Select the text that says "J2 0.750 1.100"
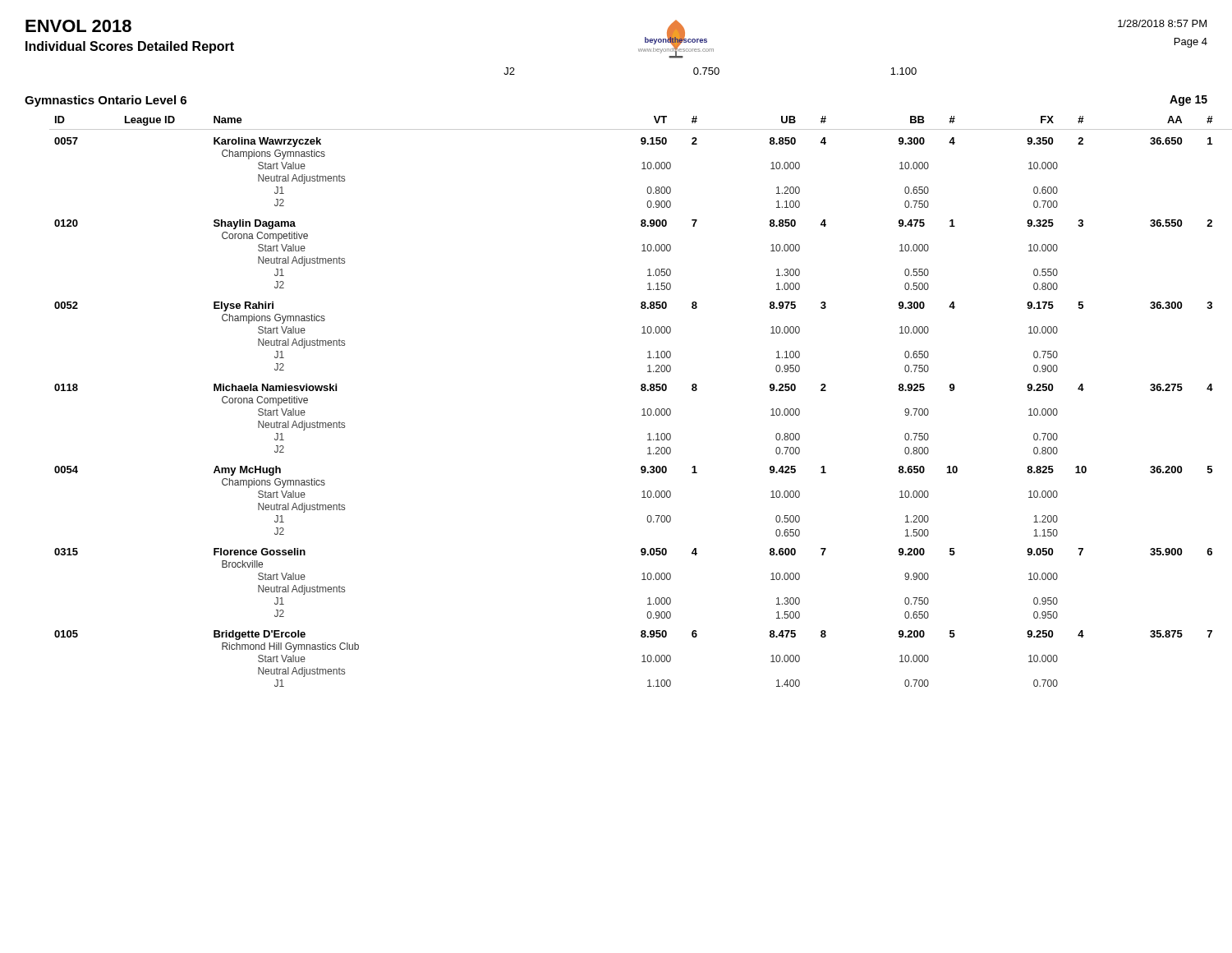 pyautogui.click(x=710, y=71)
